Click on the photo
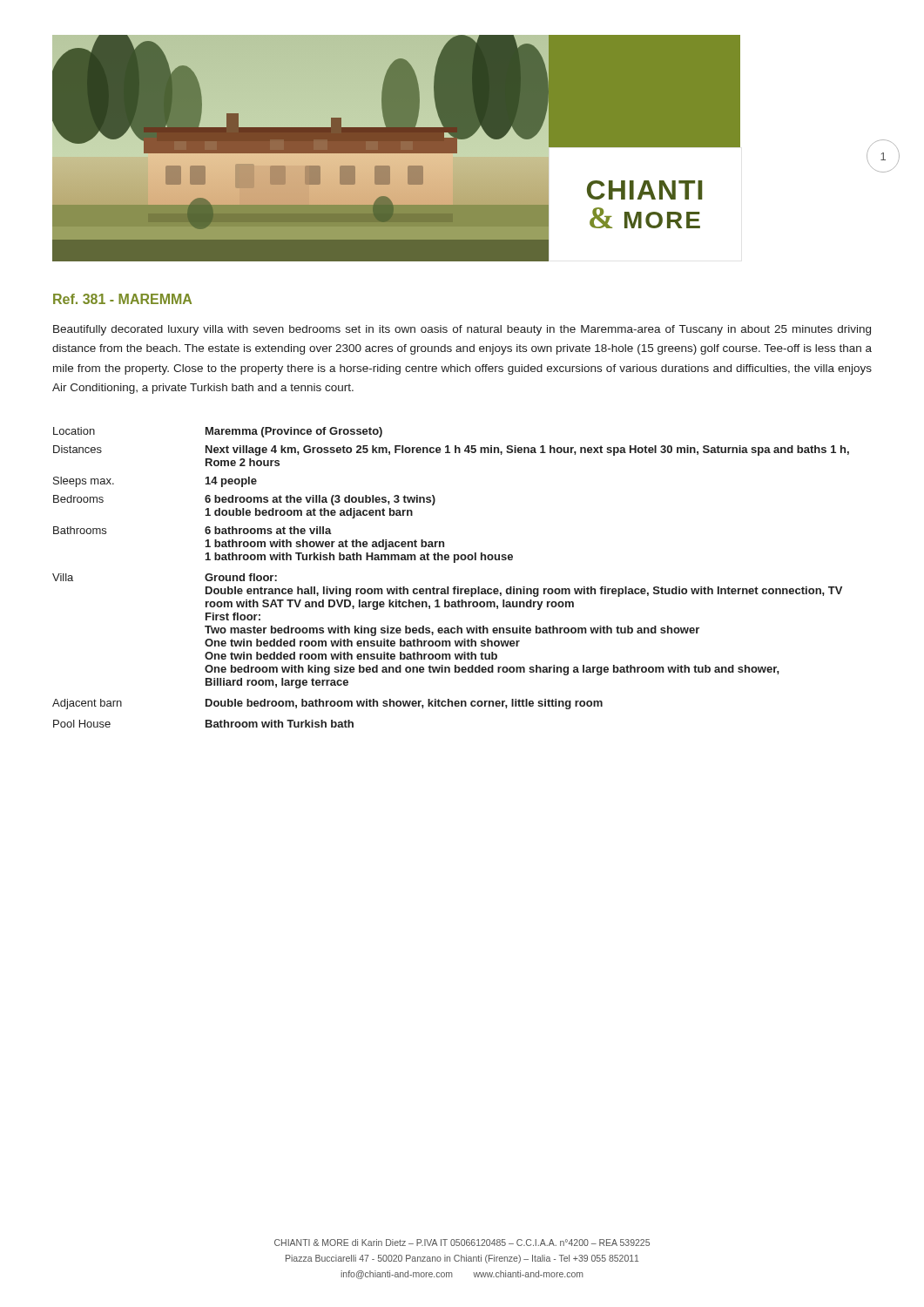This screenshot has width=924, height=1307. click(300, 148)
